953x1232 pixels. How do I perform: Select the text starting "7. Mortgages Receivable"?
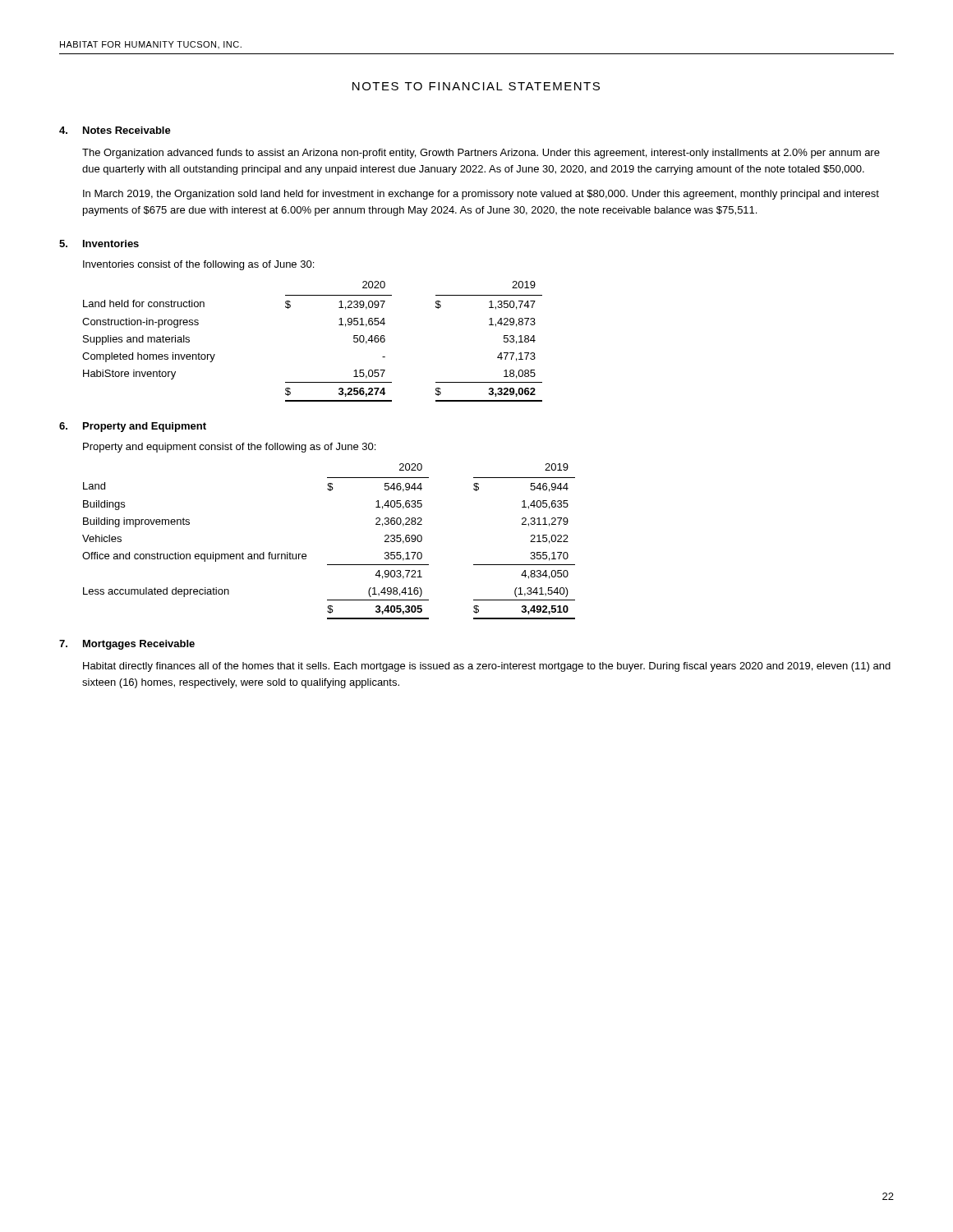(127, 643)
